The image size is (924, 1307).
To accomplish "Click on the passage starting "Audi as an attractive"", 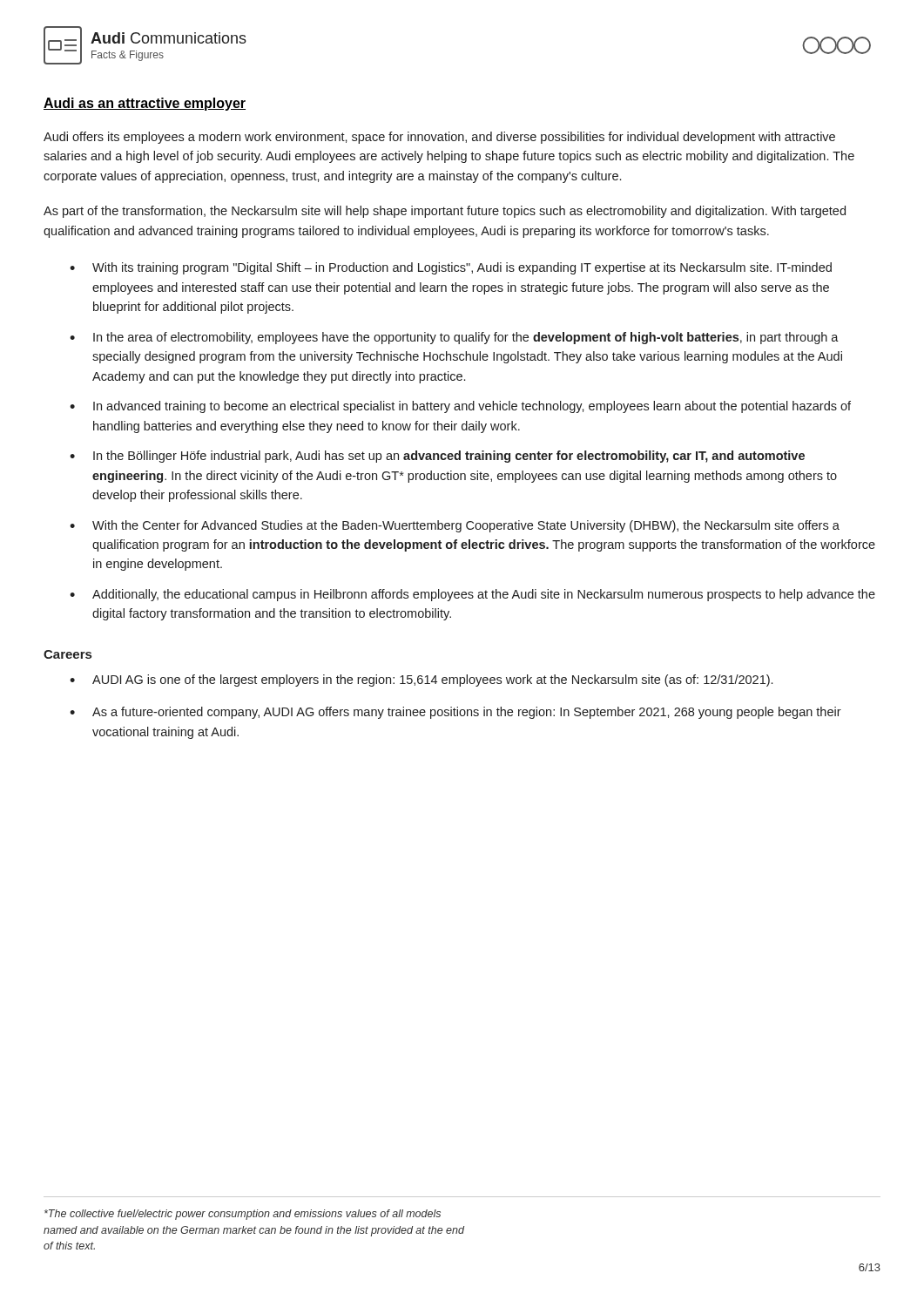I will pos(145,103).
